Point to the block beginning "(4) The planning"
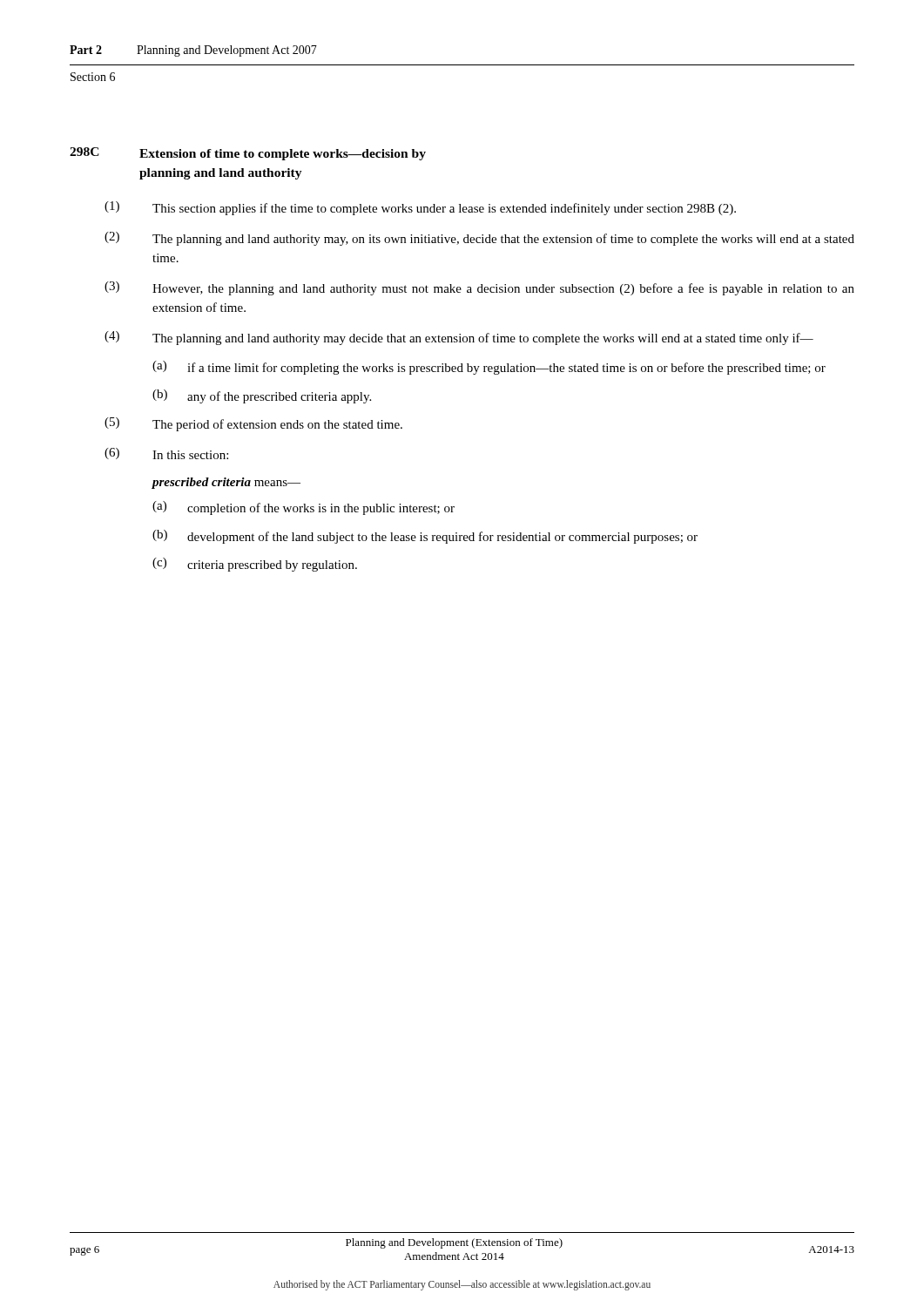Viewport: 924px width, 1307px height. click(x=479, y=338)
